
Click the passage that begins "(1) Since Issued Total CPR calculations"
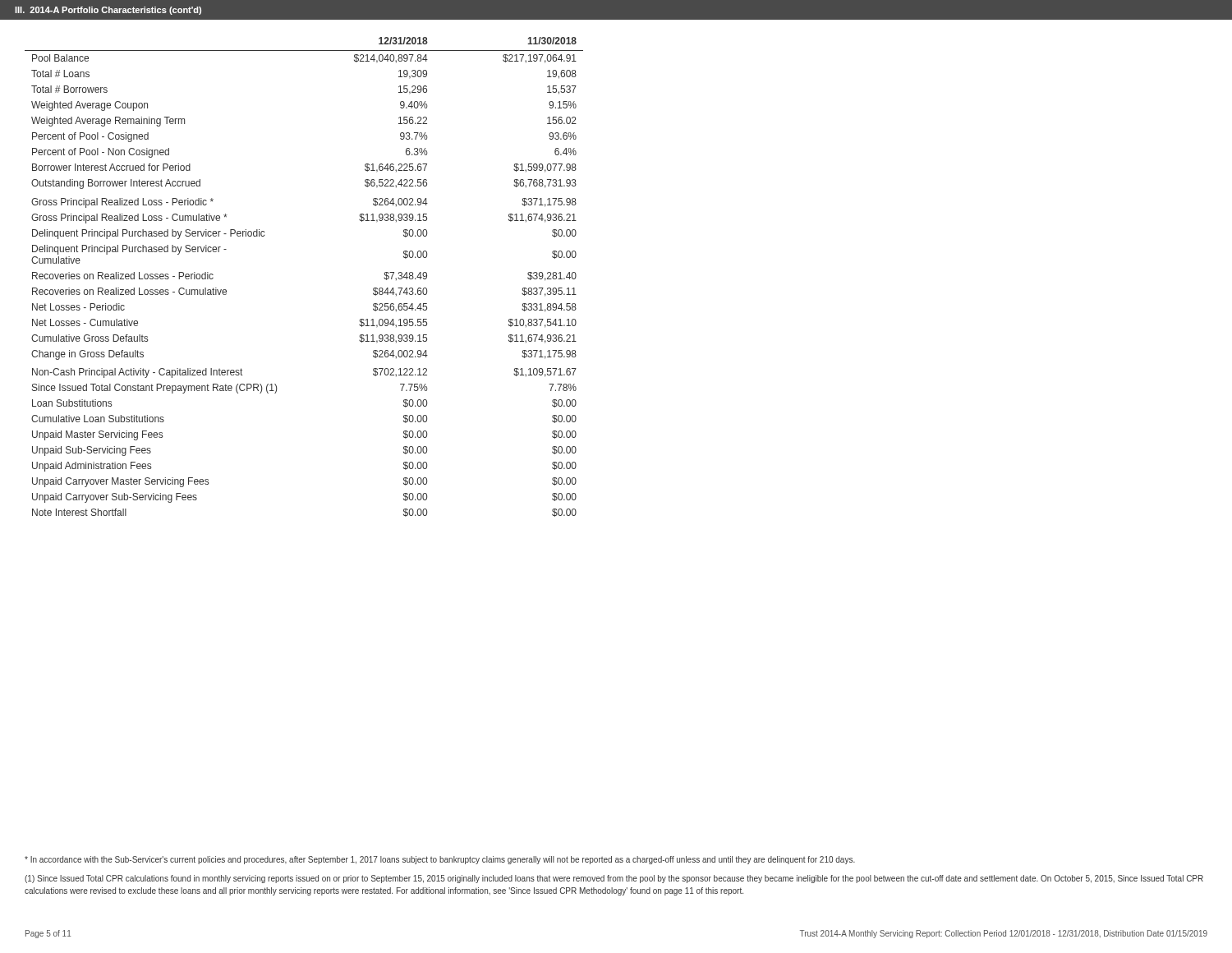(x=614, y=885)
